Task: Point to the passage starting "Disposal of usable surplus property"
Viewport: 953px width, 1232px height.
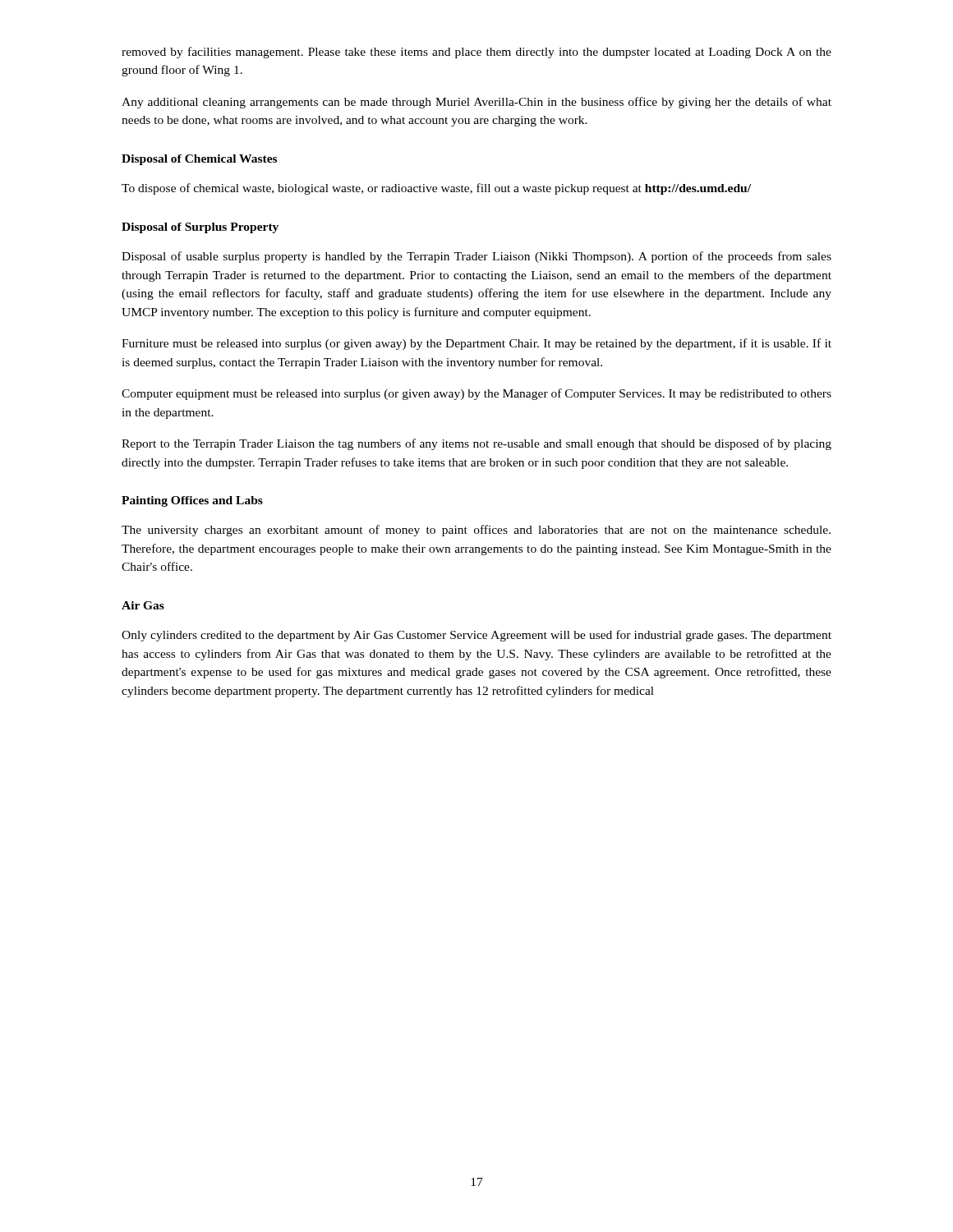Action: pyautogui.click(x=476, y=284)
